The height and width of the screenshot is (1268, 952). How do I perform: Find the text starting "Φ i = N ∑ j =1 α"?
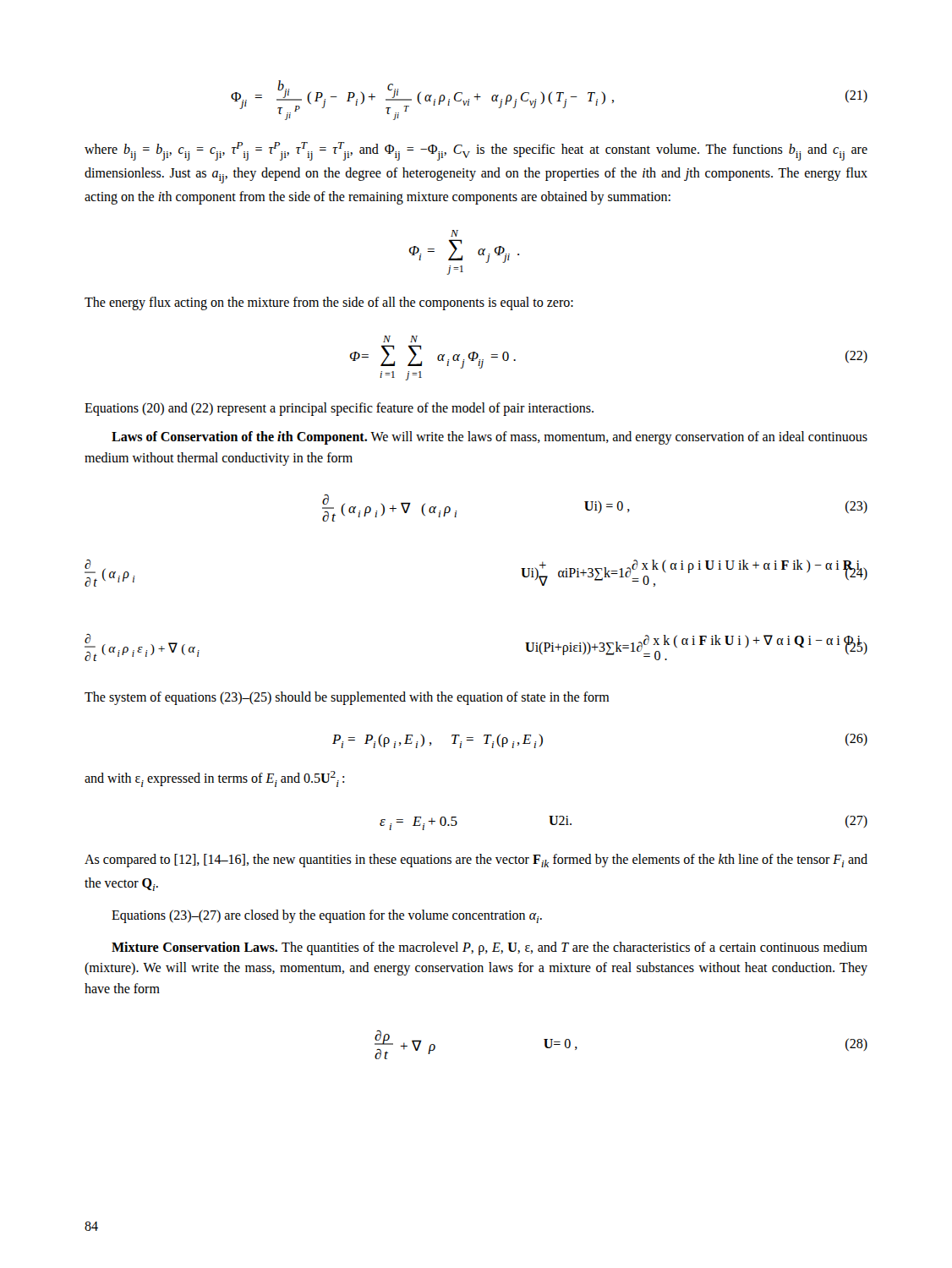coord(476,250)
